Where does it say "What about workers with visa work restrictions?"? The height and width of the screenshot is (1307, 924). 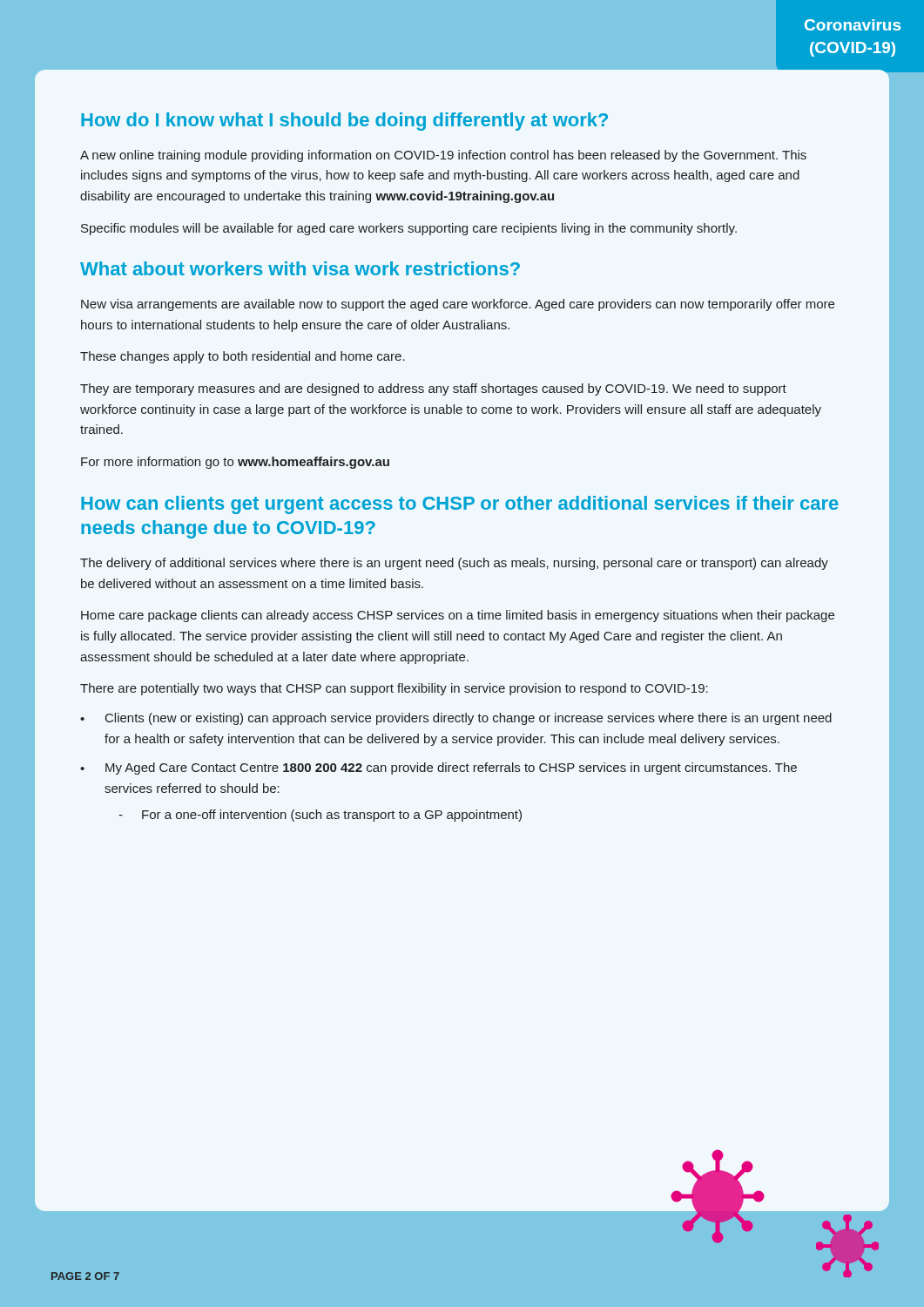300,269
